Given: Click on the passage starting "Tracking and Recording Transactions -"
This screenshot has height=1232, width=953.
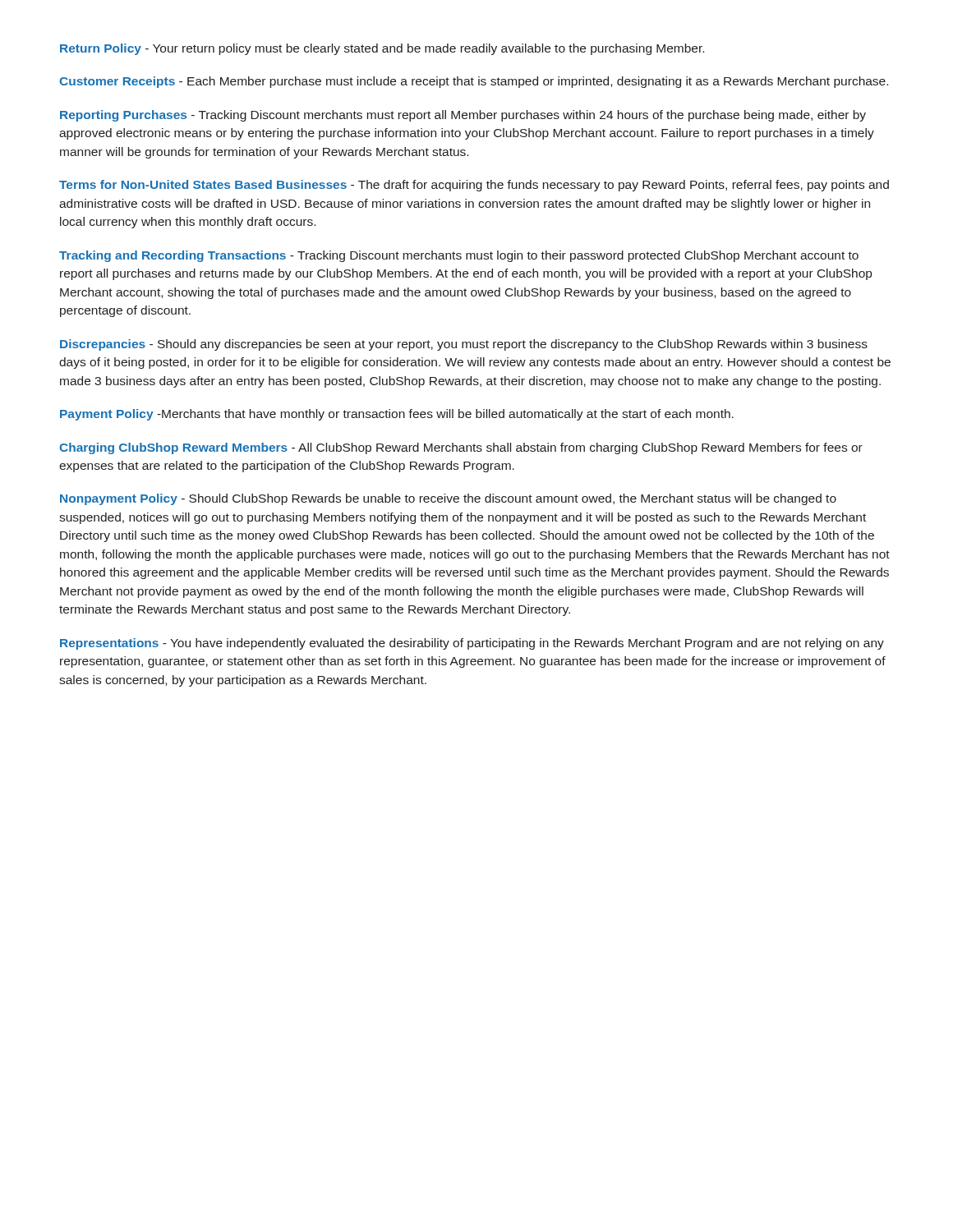Looking at the screenshot, I should click(x=466, y=282).
